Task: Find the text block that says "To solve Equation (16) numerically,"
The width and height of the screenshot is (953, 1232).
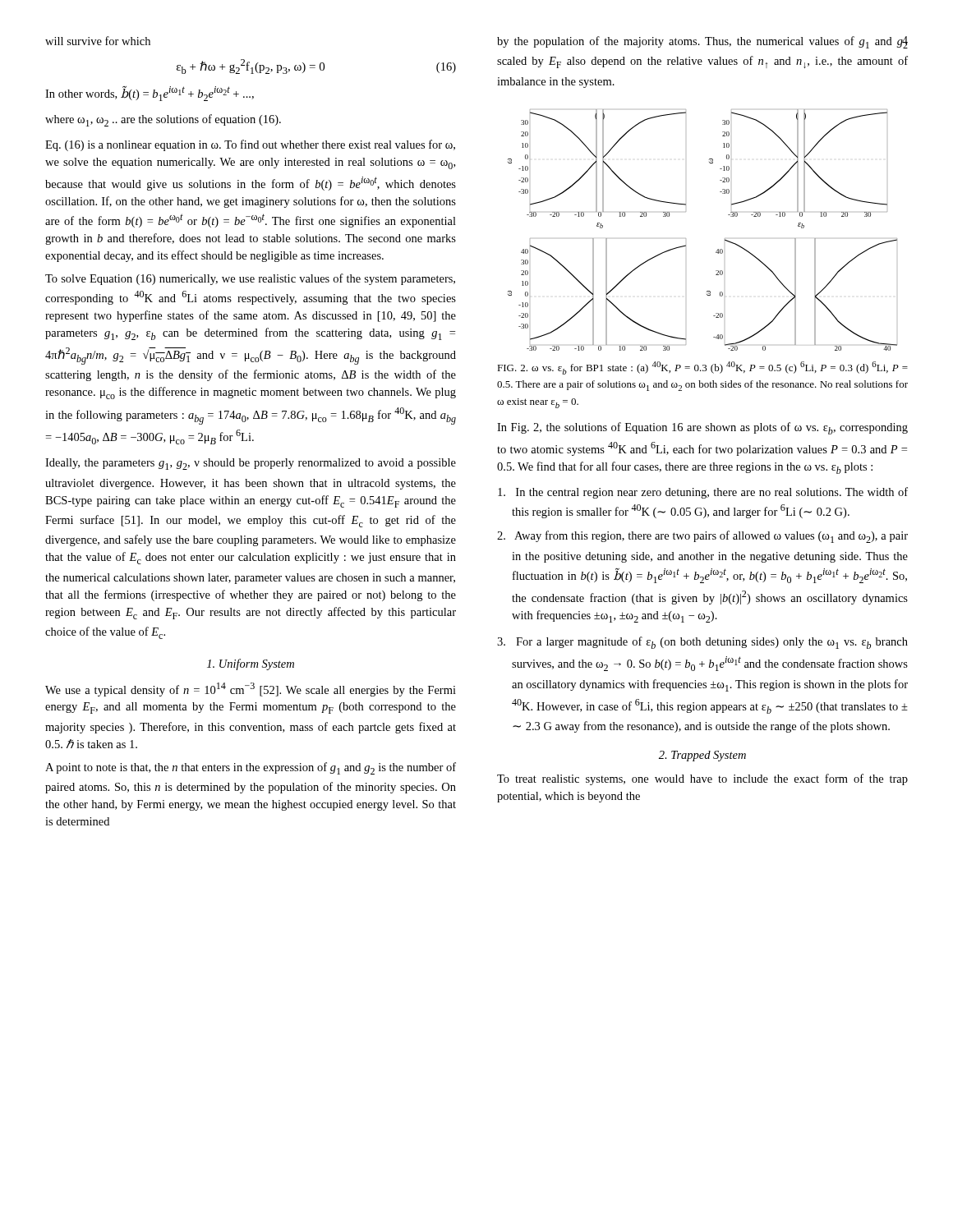Action: tap(251, 359)
